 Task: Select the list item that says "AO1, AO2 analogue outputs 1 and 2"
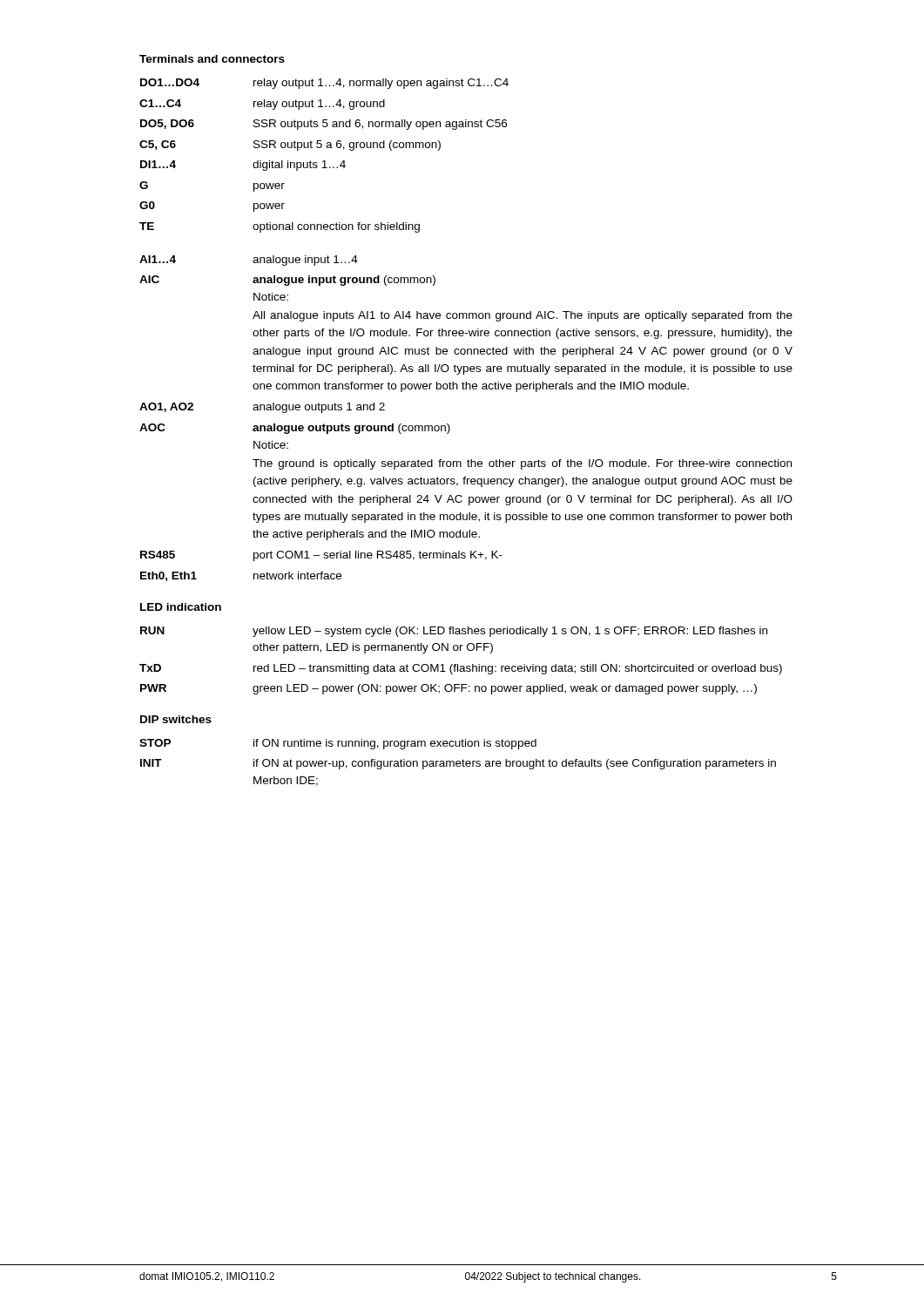(x=262, y=408)
